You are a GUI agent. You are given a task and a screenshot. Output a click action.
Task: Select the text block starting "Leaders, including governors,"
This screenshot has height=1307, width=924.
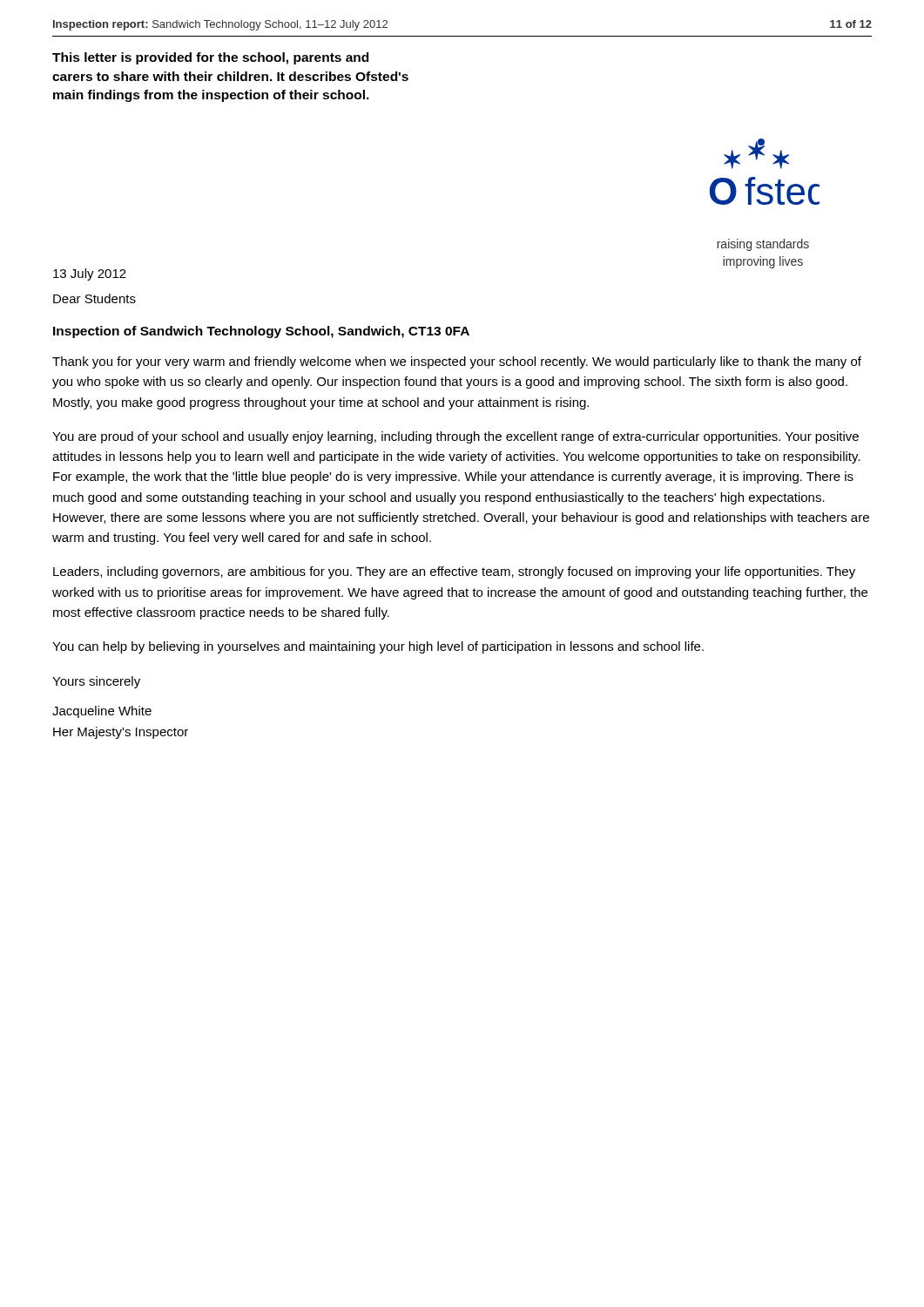[x=460, y=592]
